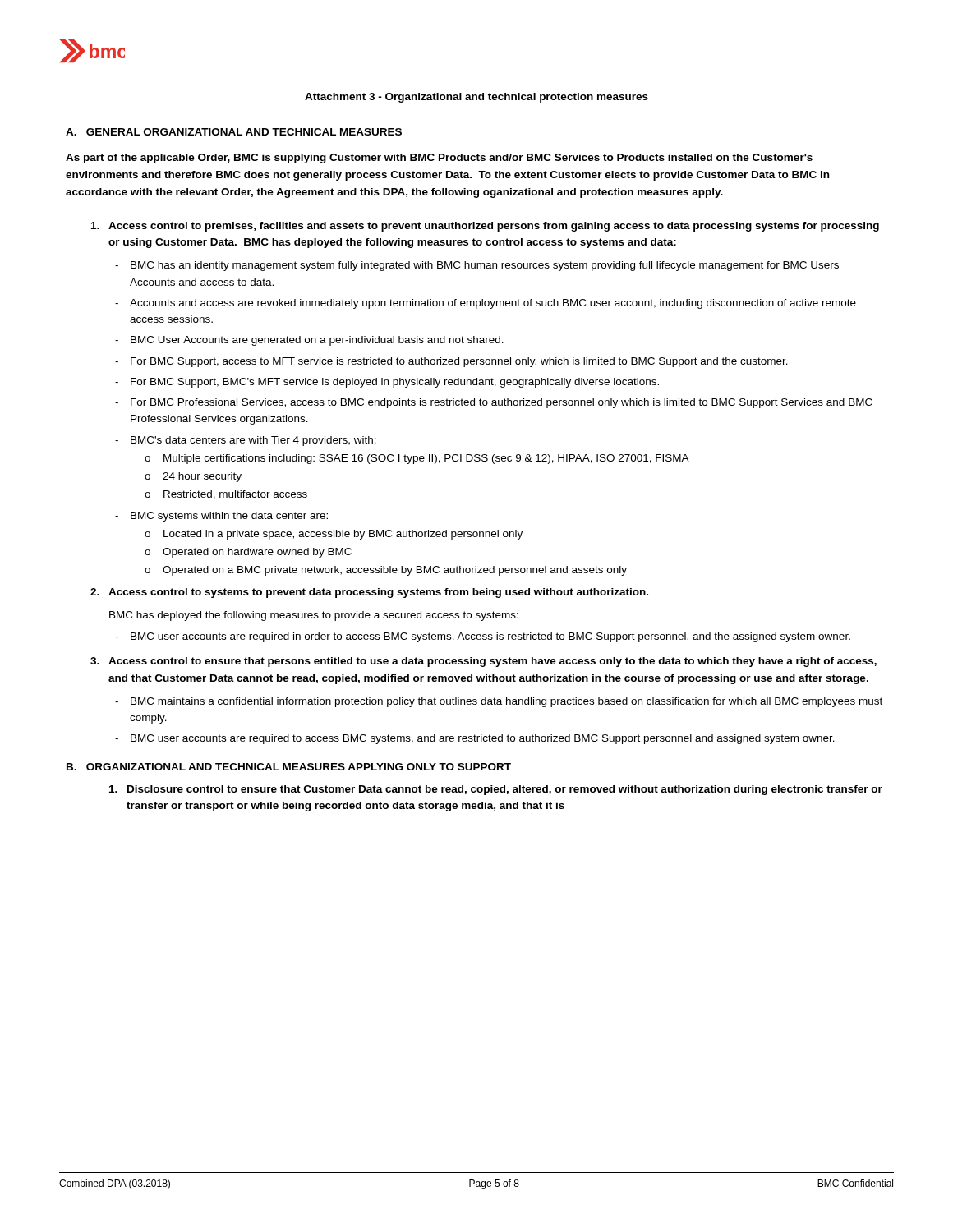Select the region starting "- BMC systems within the"

[222, 516]
